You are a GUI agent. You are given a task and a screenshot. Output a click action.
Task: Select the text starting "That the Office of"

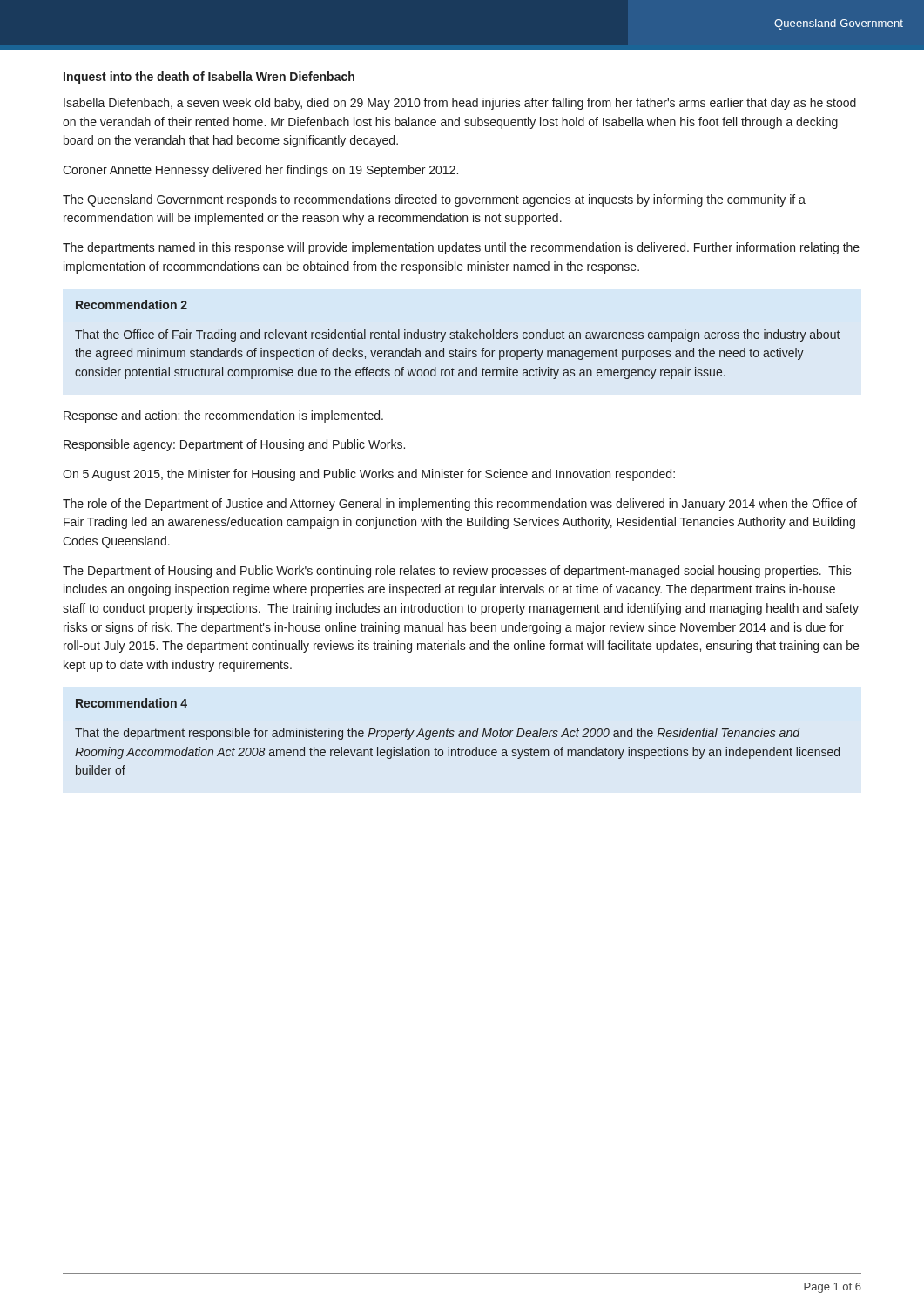(x=457, y=353)
